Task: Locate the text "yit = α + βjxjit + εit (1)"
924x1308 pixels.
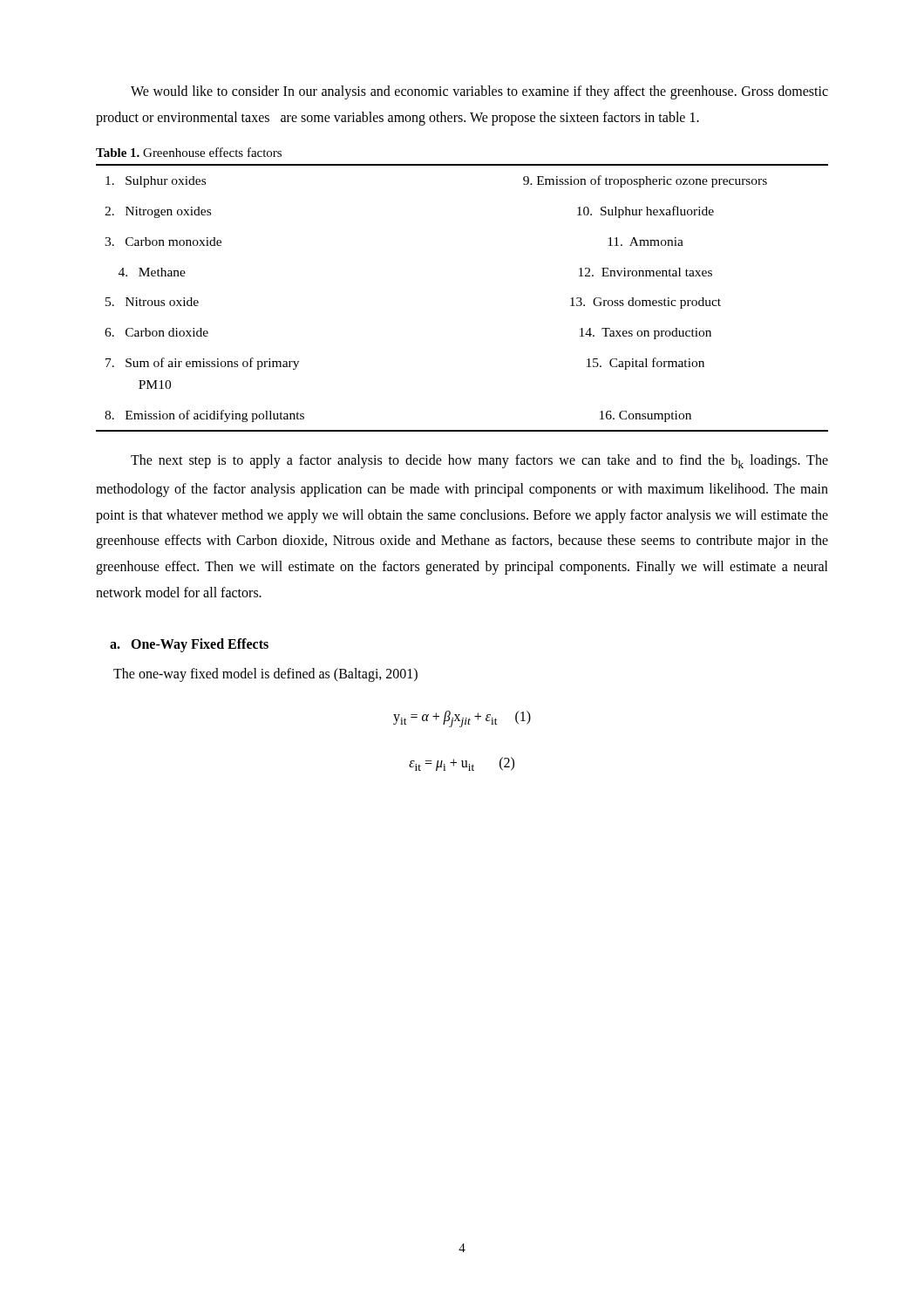Action: 462,718
